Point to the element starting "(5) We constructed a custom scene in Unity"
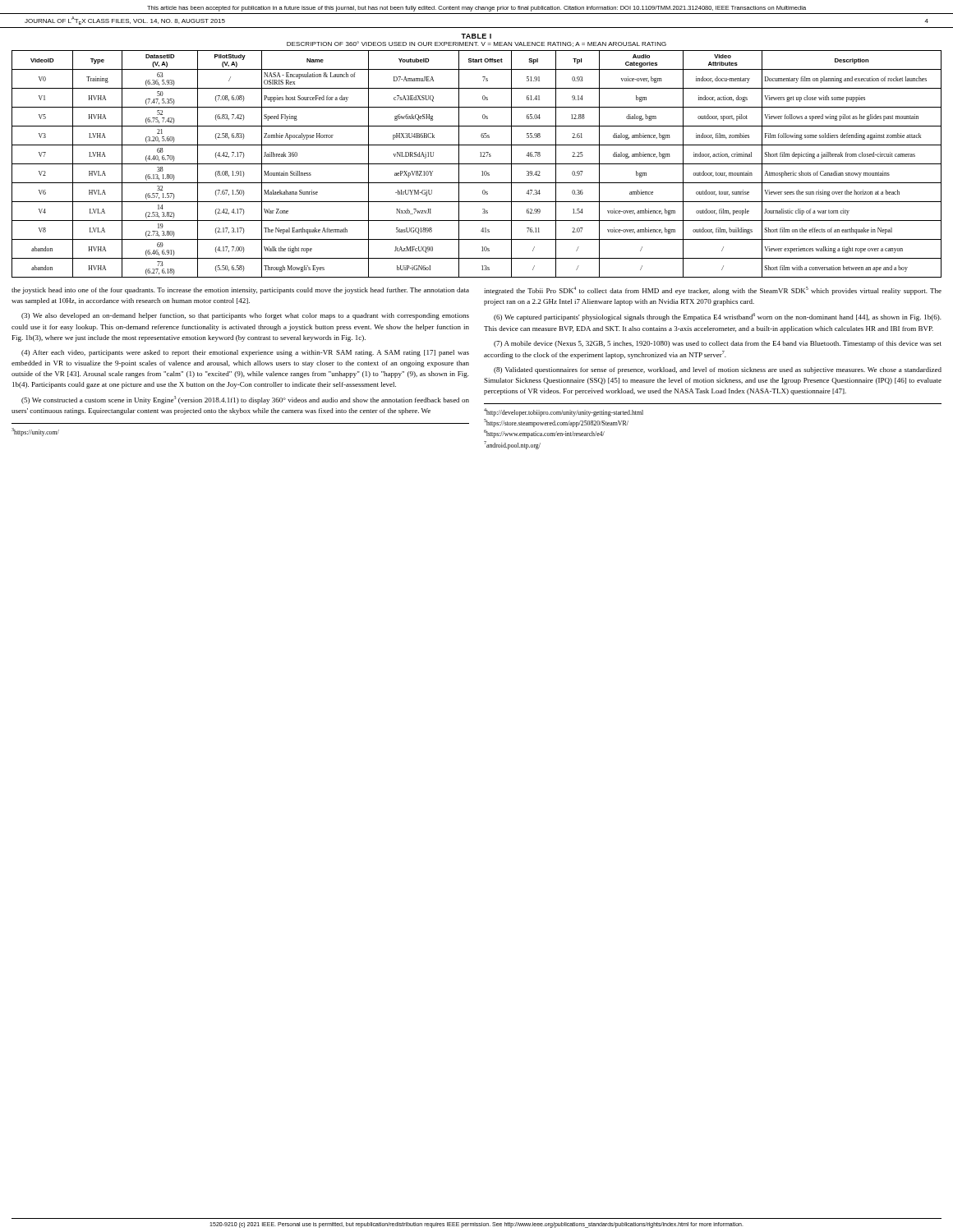 tap(240, 405)
